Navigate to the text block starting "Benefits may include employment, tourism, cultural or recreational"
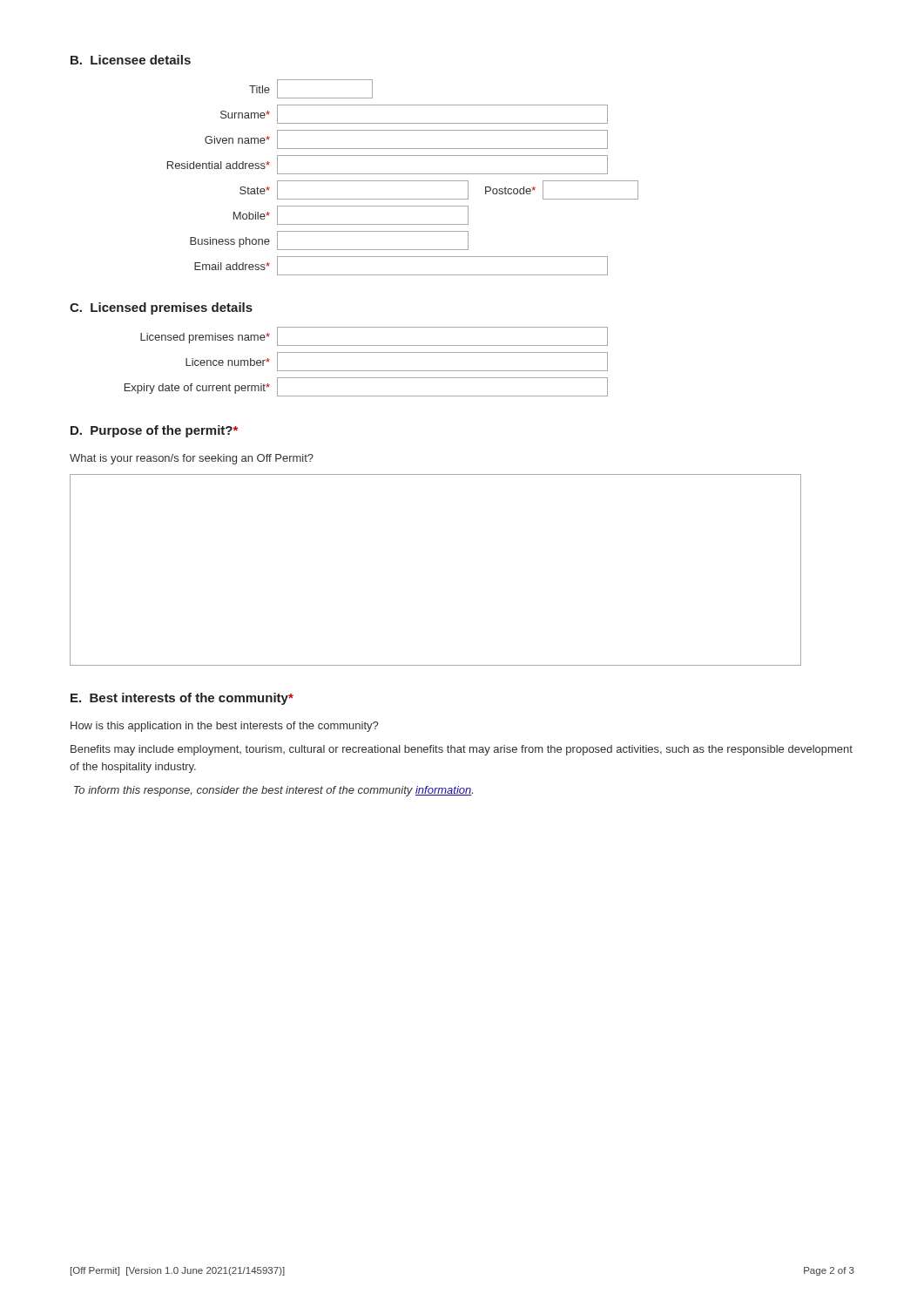This screenshot has width=924, height=1307. click(462, 758)
